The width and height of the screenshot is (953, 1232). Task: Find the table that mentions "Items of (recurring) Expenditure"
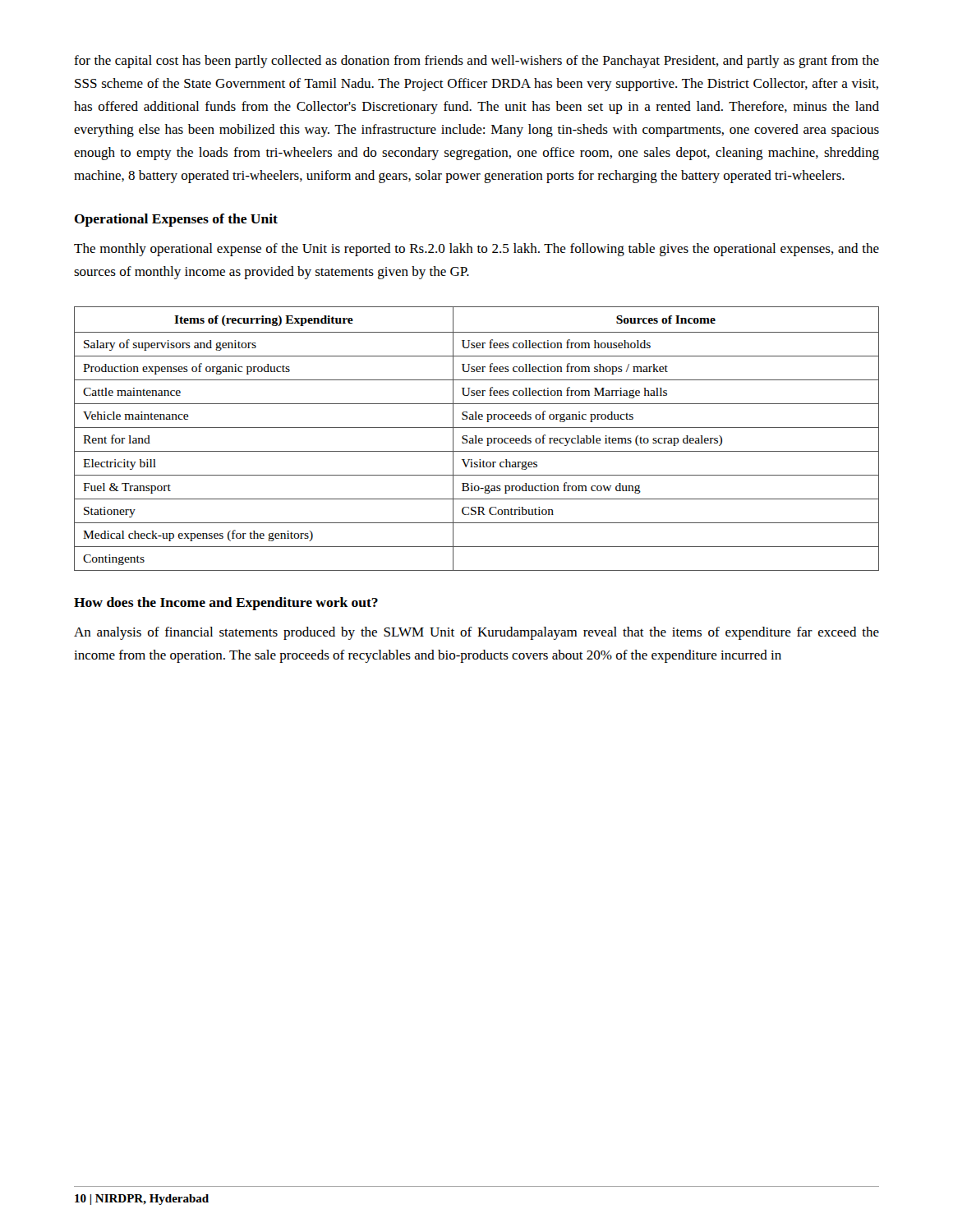476,439
